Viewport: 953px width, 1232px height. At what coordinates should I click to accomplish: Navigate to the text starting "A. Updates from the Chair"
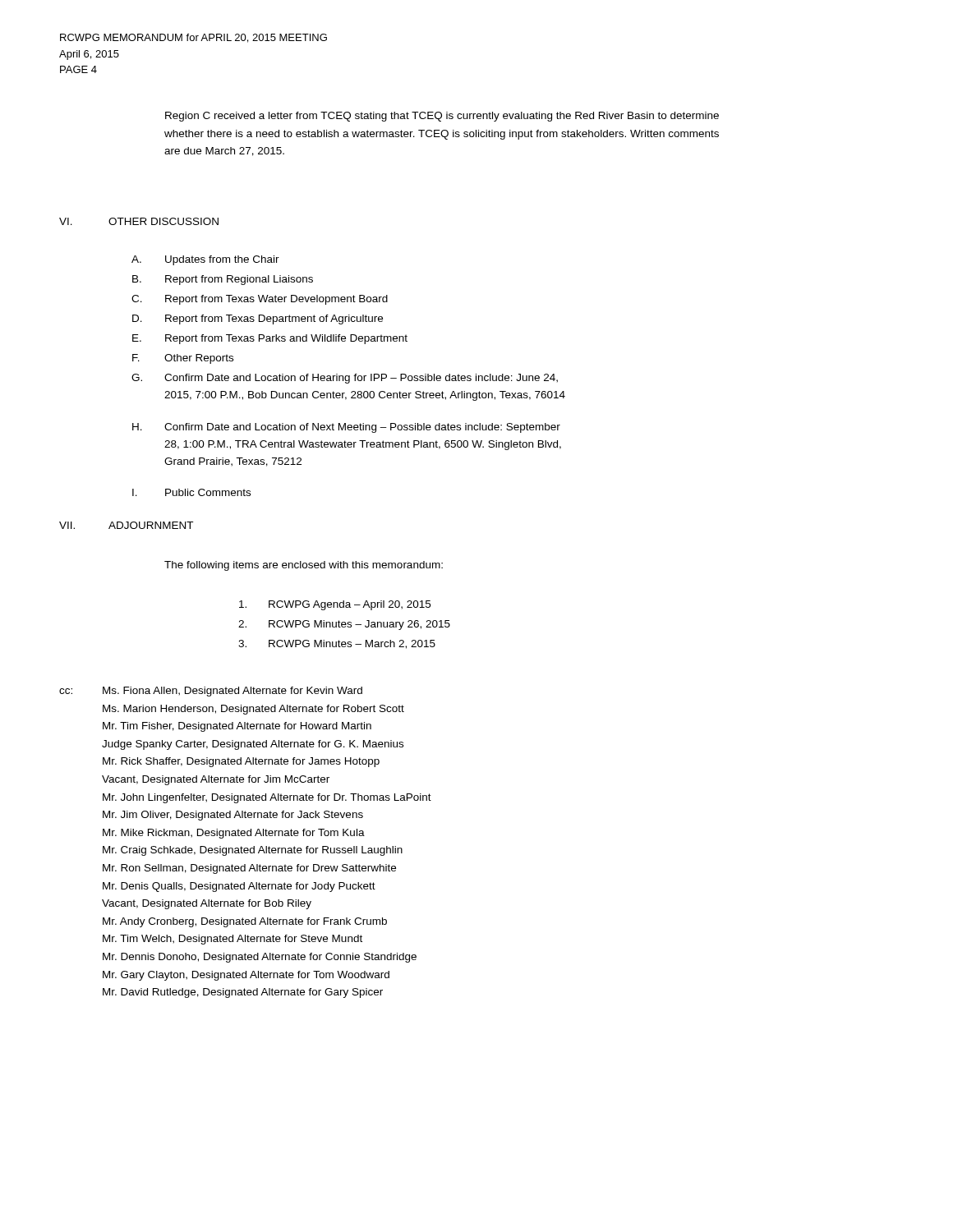205,260
